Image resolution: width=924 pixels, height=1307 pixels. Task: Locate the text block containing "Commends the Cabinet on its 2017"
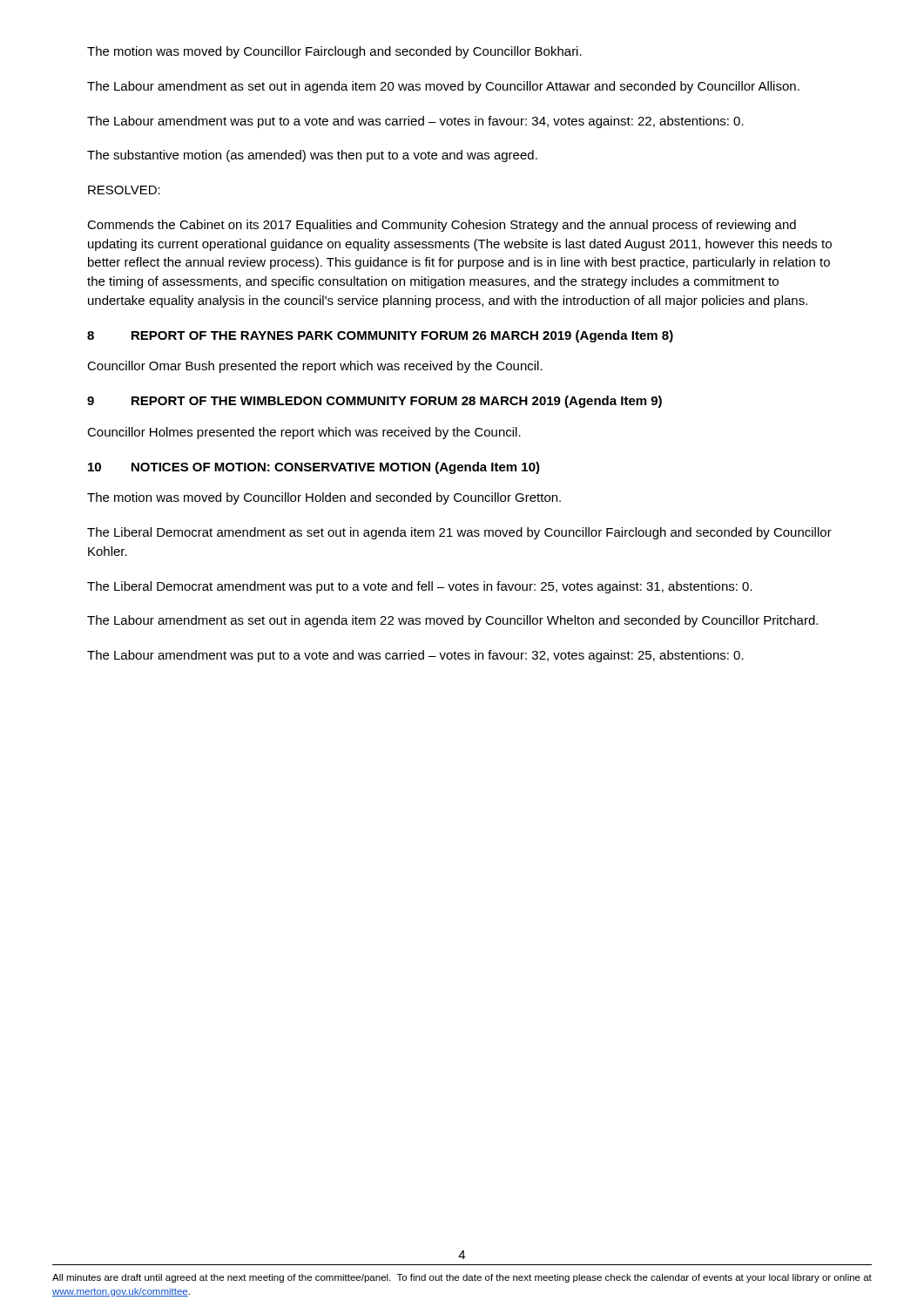pyautogui.click(x=460, y=262)
